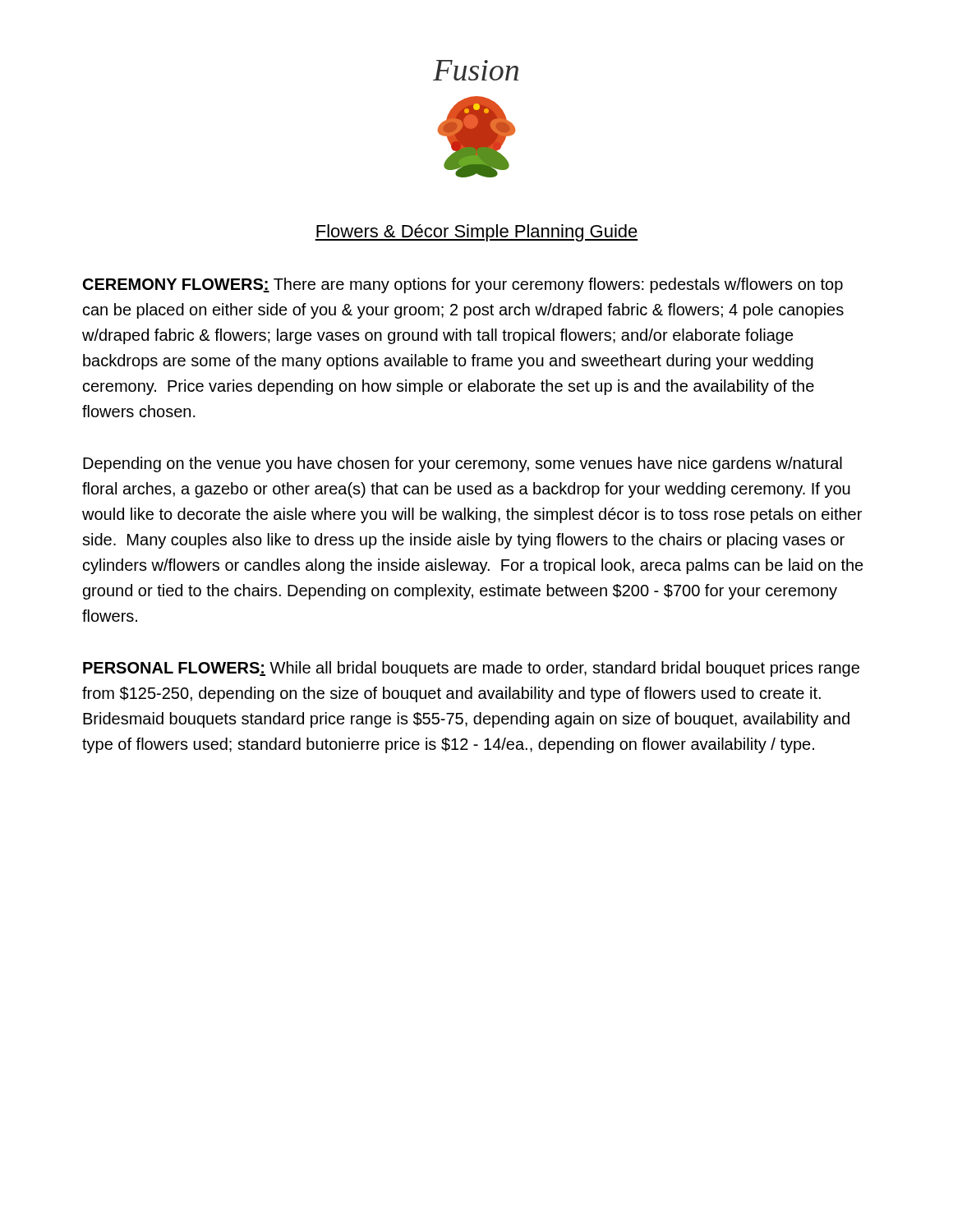
Task: Locate the block of text that opens with "CEREMONY FLOWERS: There are"
Action: coord(463,348)
